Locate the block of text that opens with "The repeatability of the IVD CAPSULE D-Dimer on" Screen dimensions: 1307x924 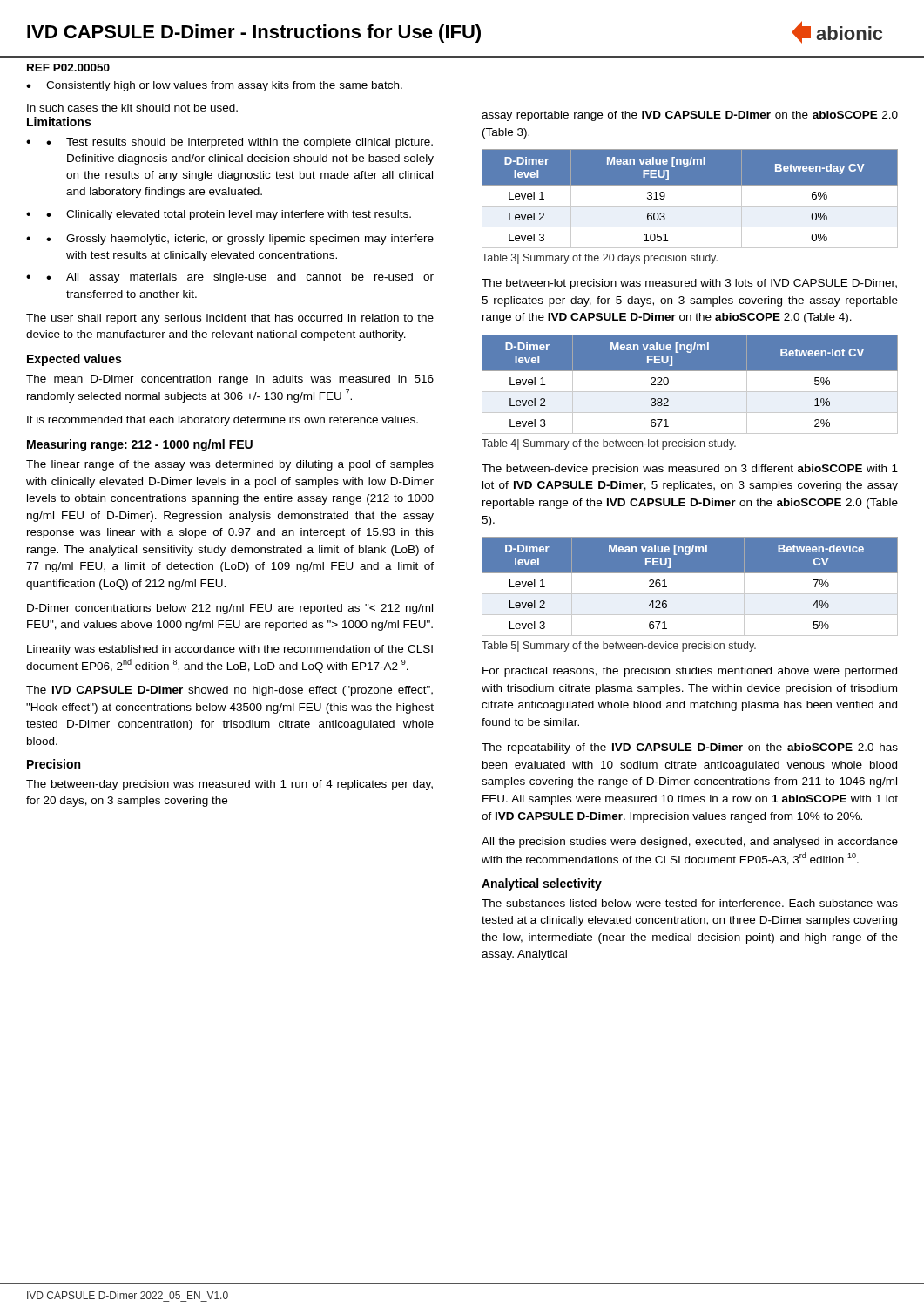pyautogui.click(x=690, y=782)
